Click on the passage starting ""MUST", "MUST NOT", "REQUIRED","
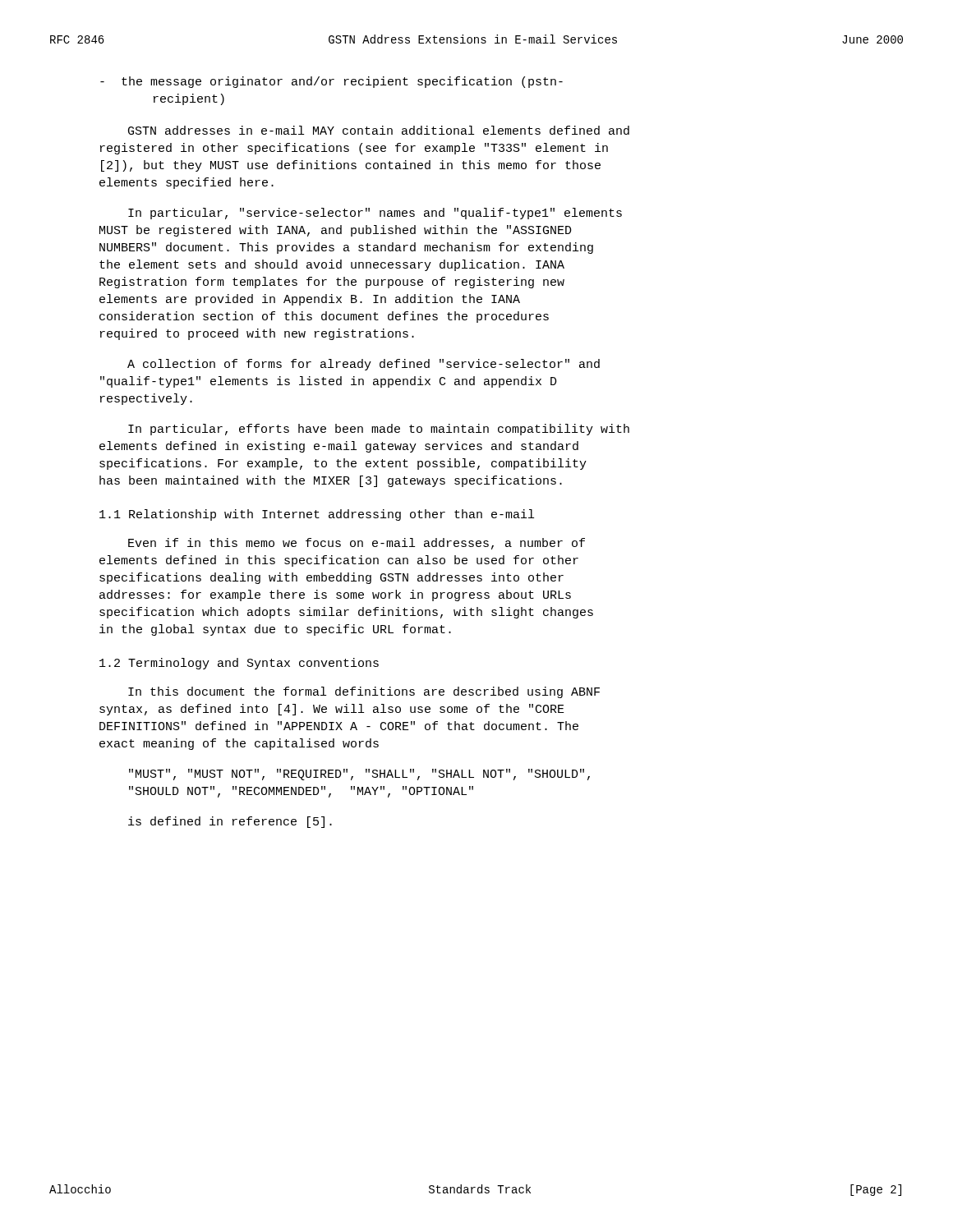953x1232 pixels. pyautogui.click(x=360, y=784)
